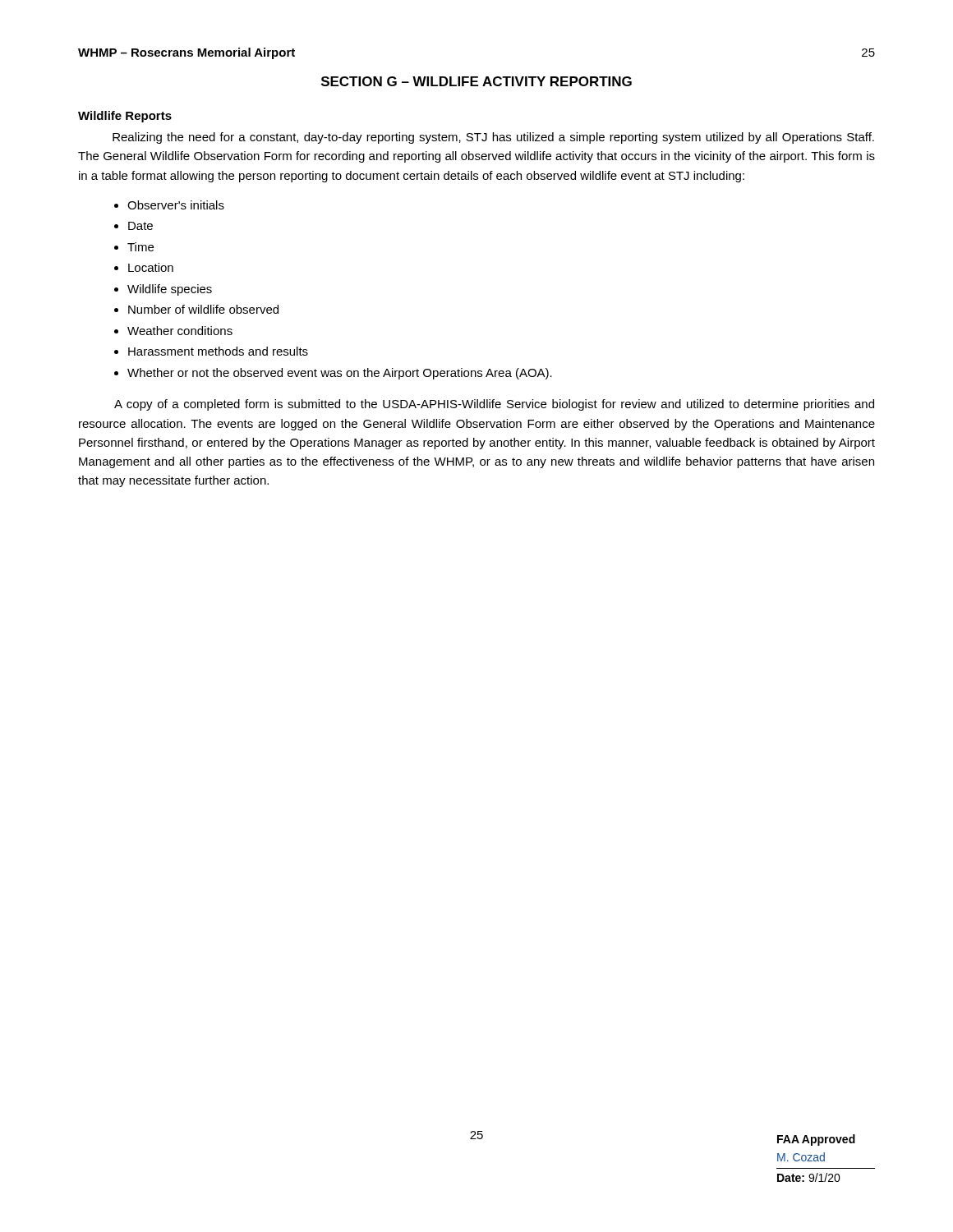Locate the list item that says "Number of wildlife observed"

[x=203, y=309]
